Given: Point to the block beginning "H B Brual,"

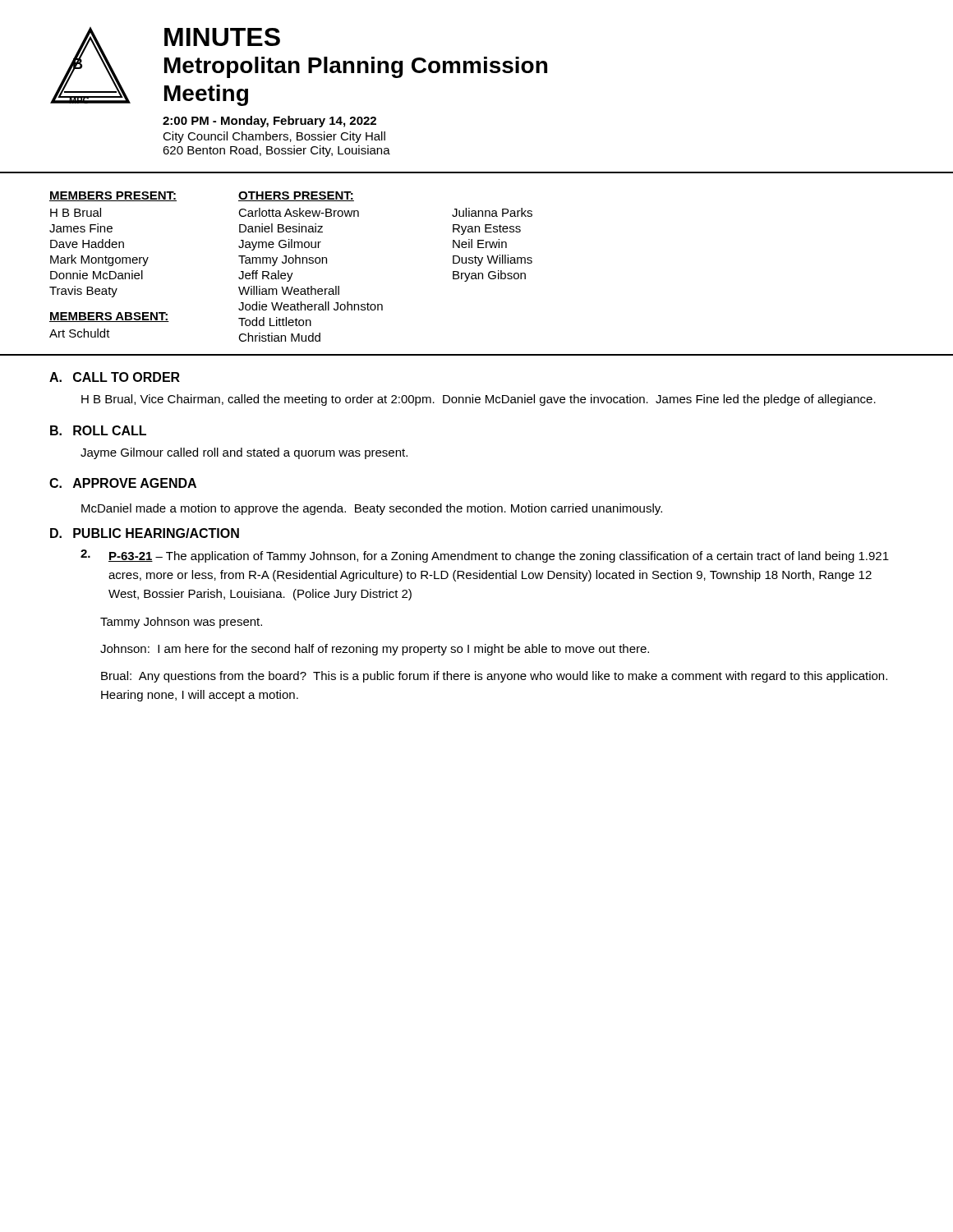Looking at the screenshot, I should pyautogui.click(x=478, y=399).
